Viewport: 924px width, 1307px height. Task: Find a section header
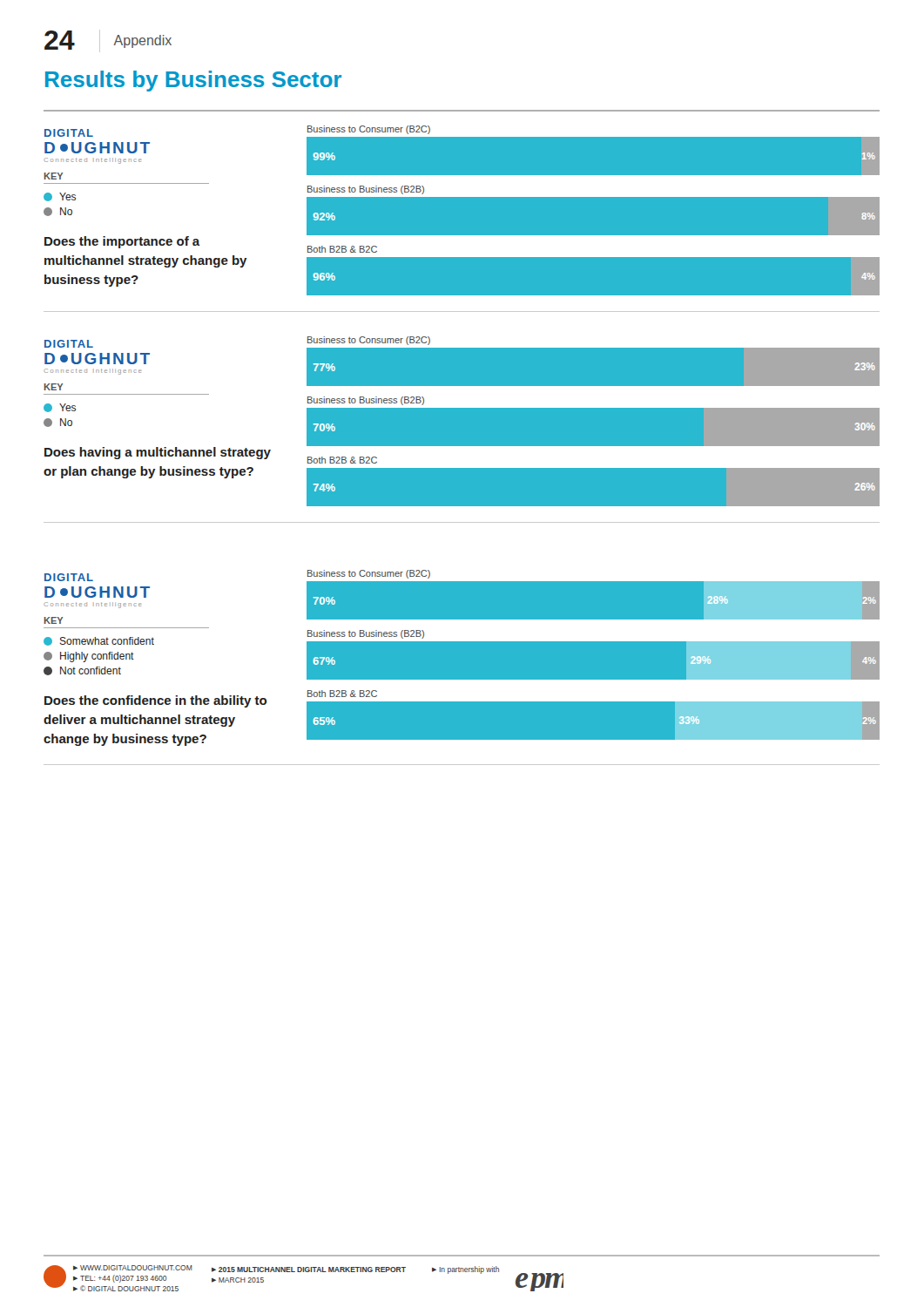[x=193, y=79]
